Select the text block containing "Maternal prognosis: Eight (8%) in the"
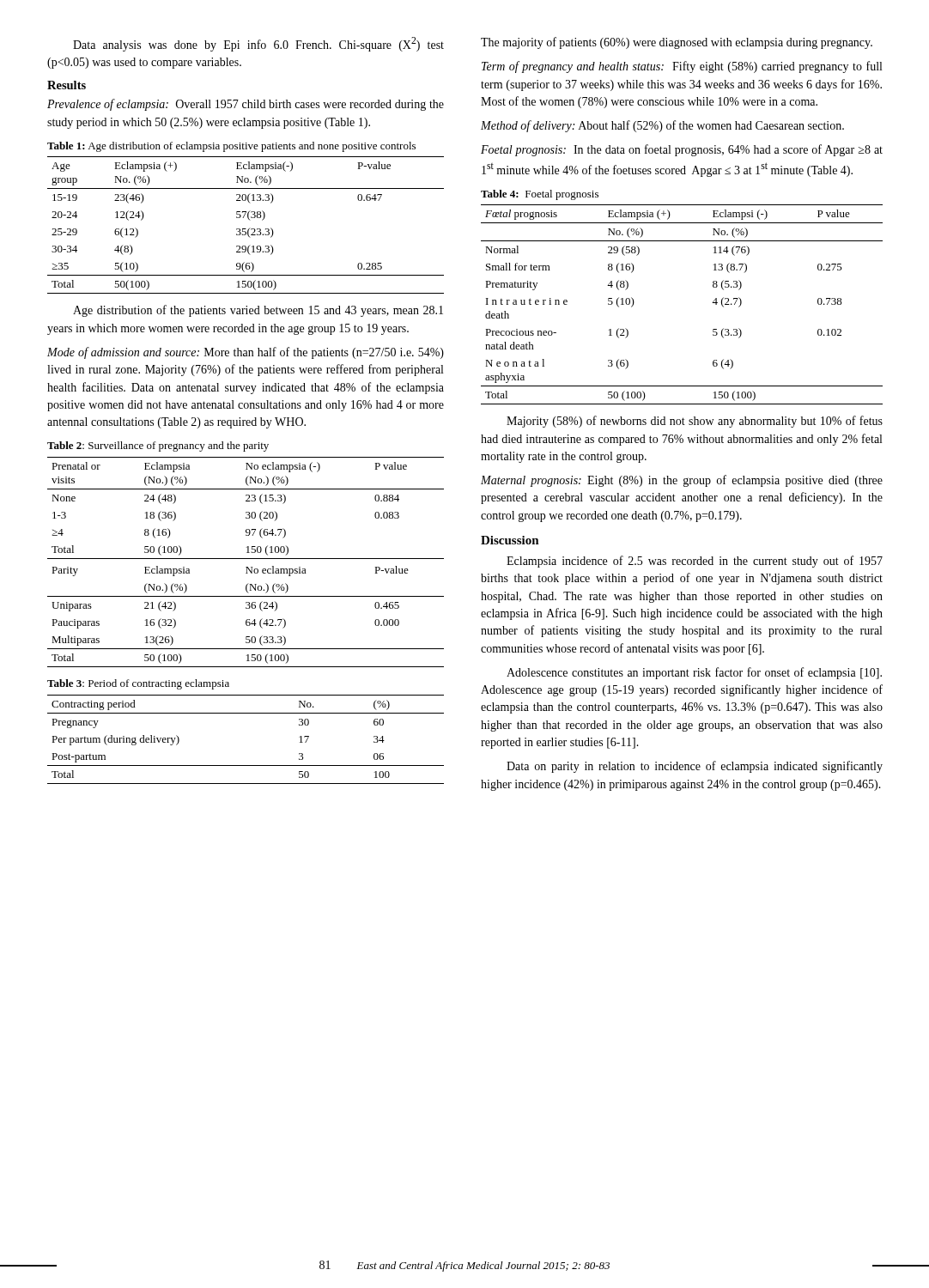The height and width of the screenshot is (1288, 929). point(682,498)
